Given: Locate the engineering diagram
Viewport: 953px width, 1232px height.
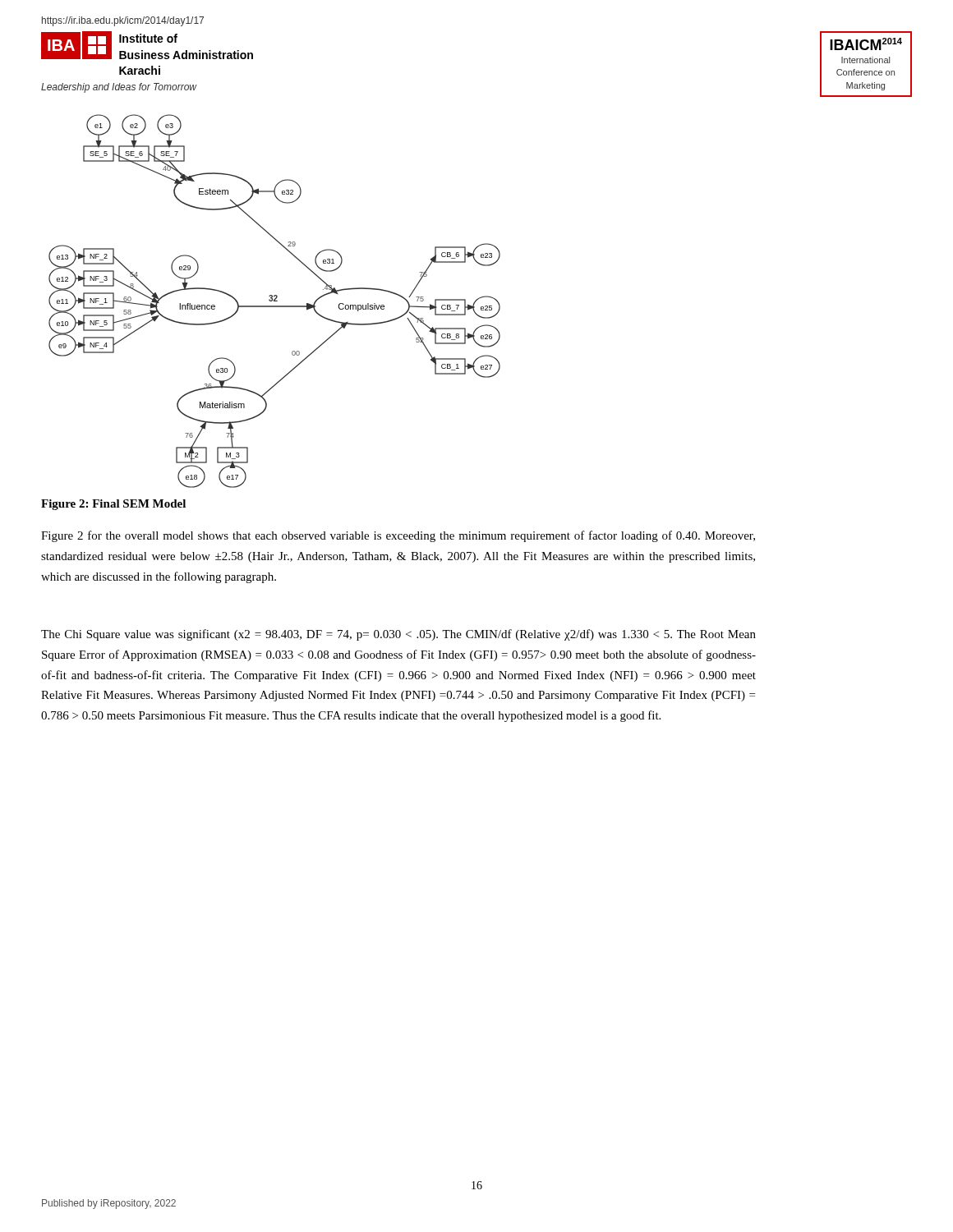Looking at the screenshot, I should tap(279, 292).
